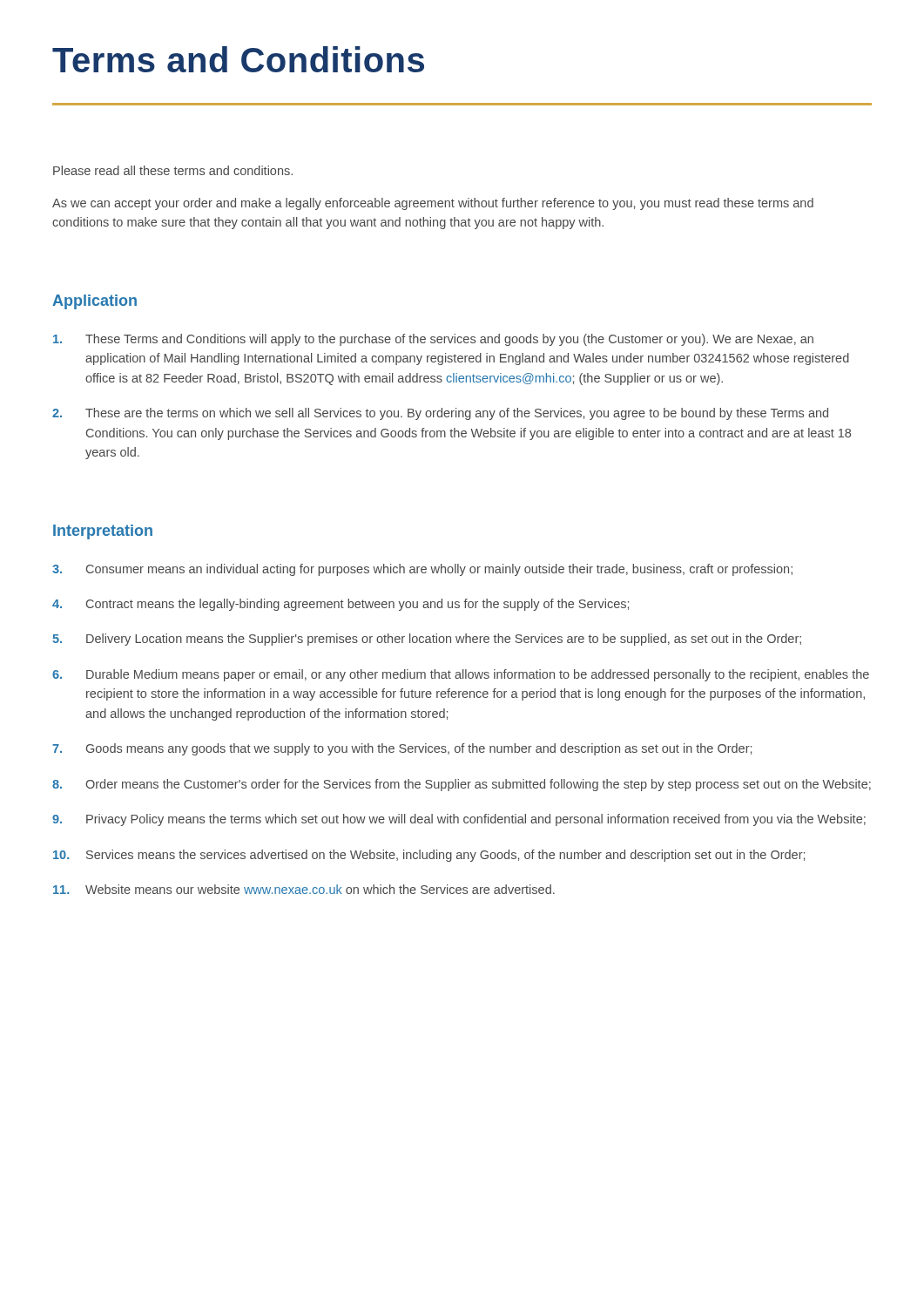Select the region starting "2. These are the terms on which we"
Image resolution: width=924 pixels, height=1307 pixels.
[462, 433]
